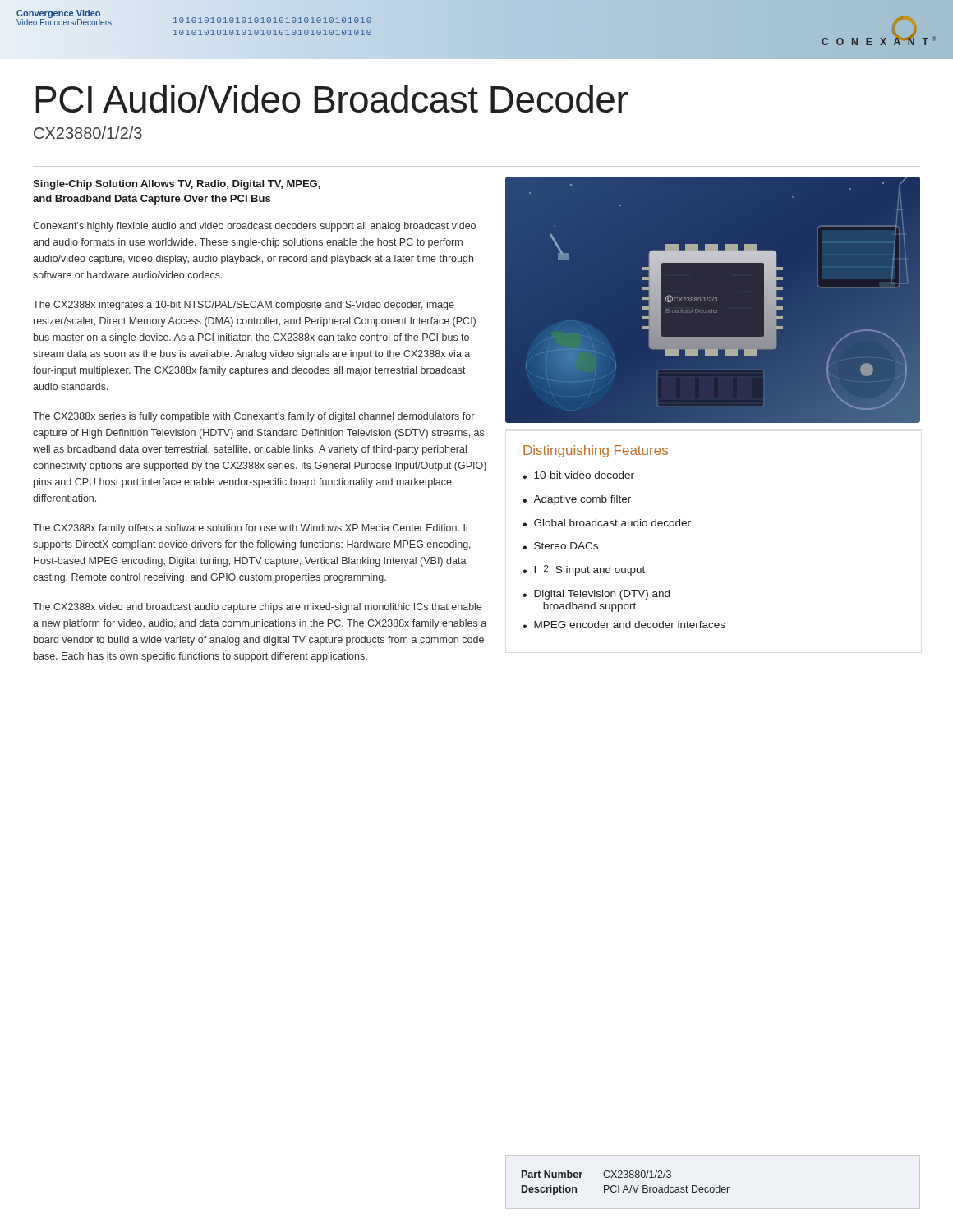Locate the list item that reads "Digital Television (DTV) and broadband support"
Screen dimensions: 1232x953
(602, 600)
